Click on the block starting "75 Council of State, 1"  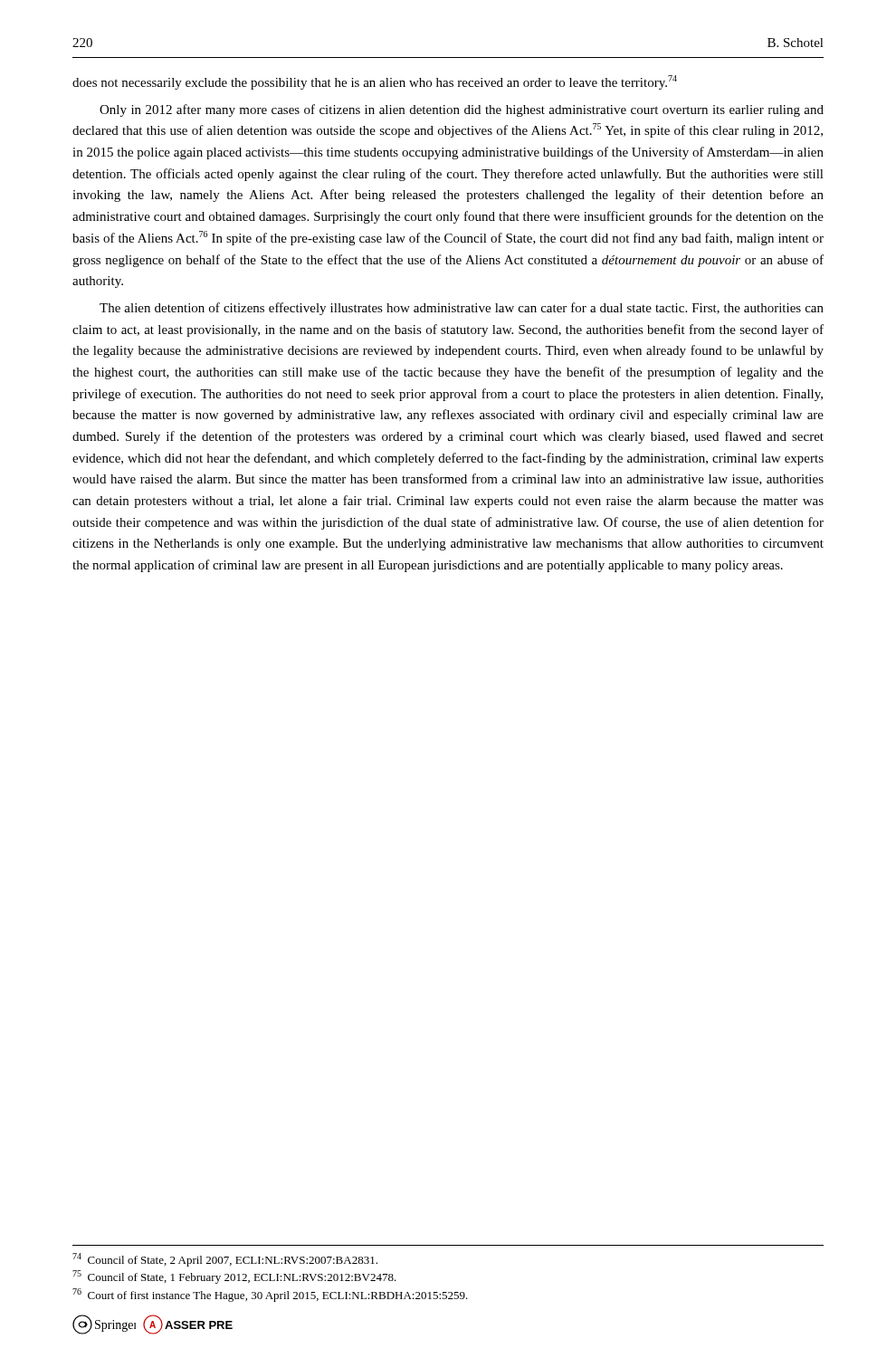point(234,1276)
